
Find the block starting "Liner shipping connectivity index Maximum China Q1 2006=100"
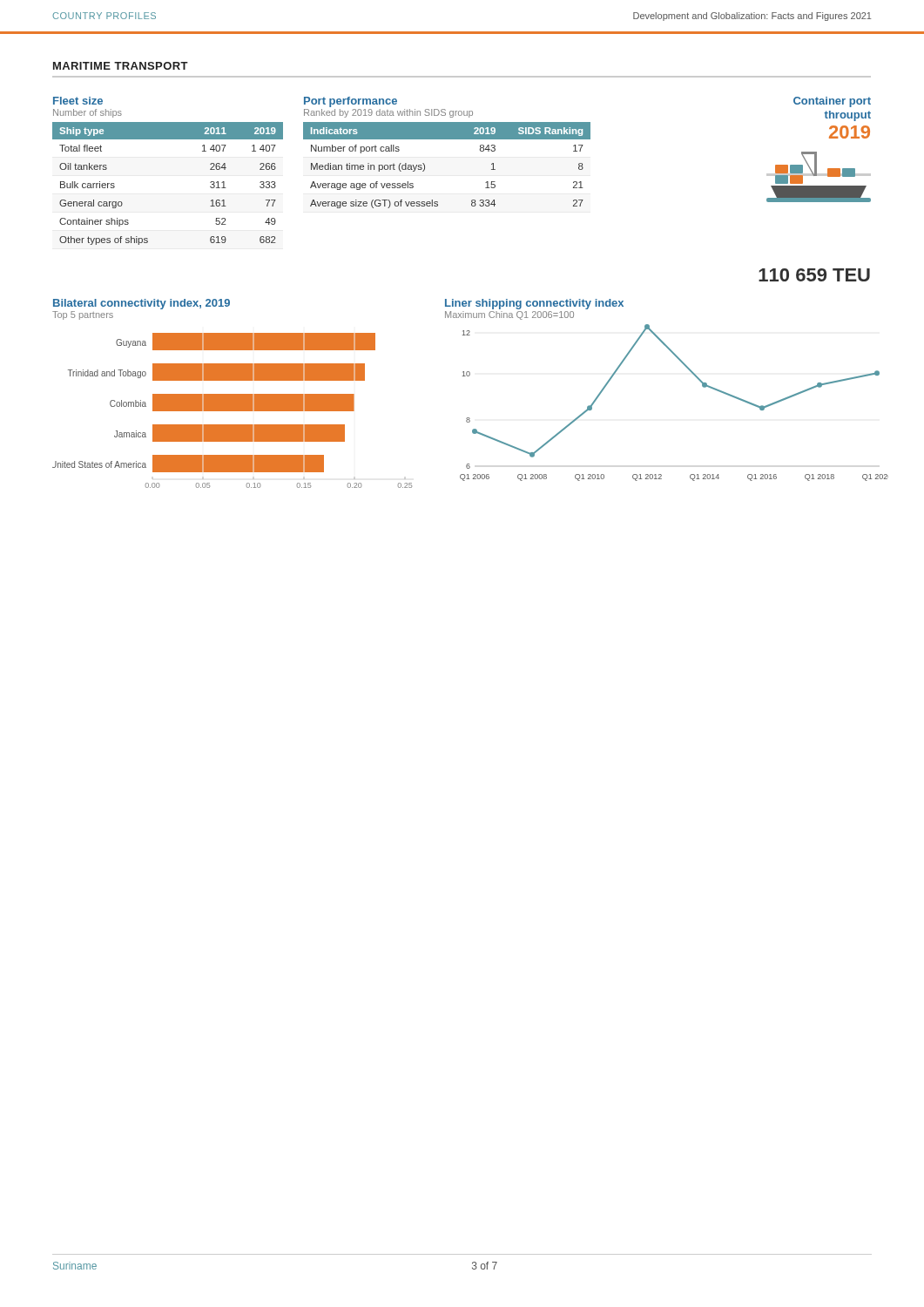534,308
